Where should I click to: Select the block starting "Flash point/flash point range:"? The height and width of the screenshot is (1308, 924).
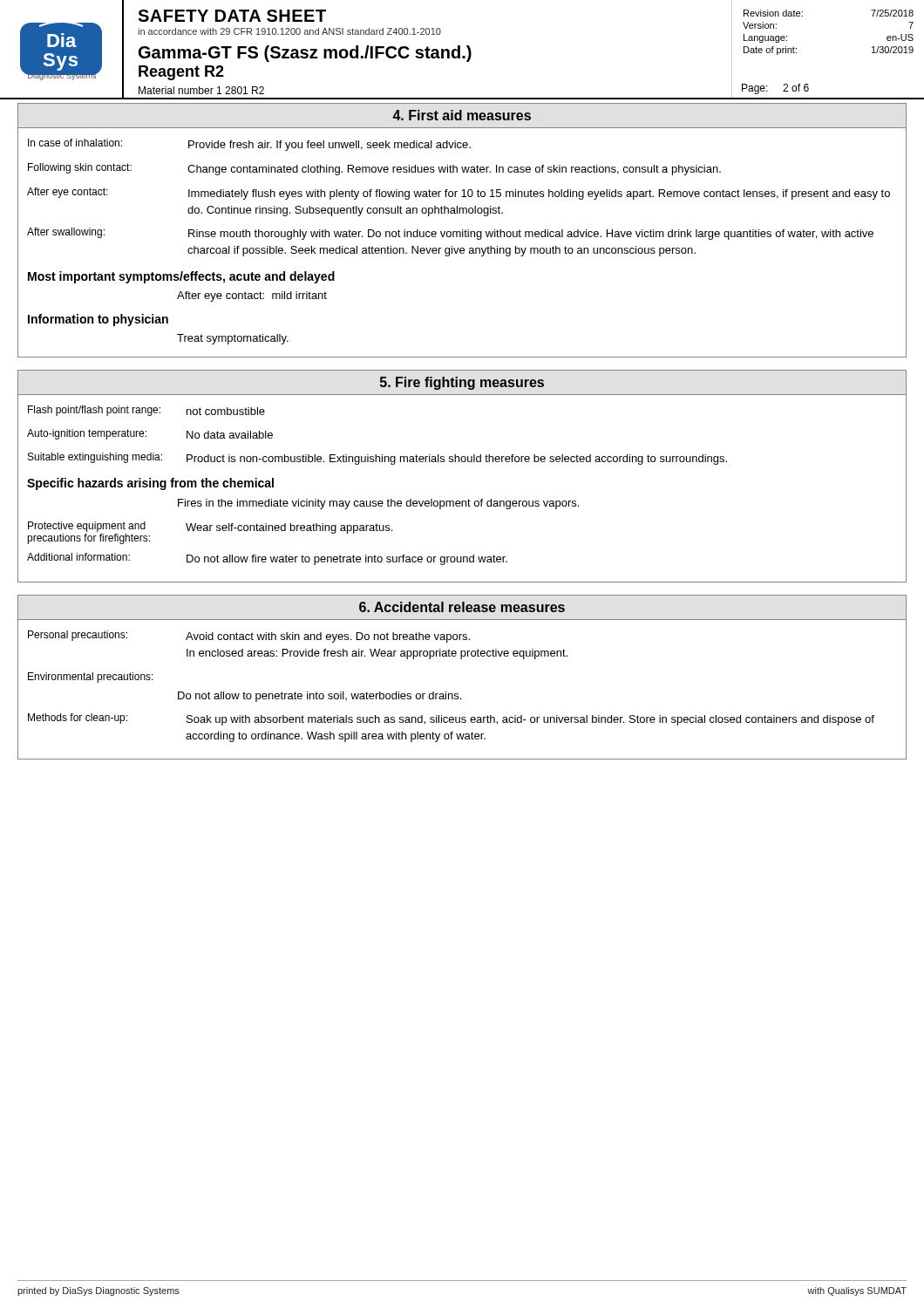(109, 413)
